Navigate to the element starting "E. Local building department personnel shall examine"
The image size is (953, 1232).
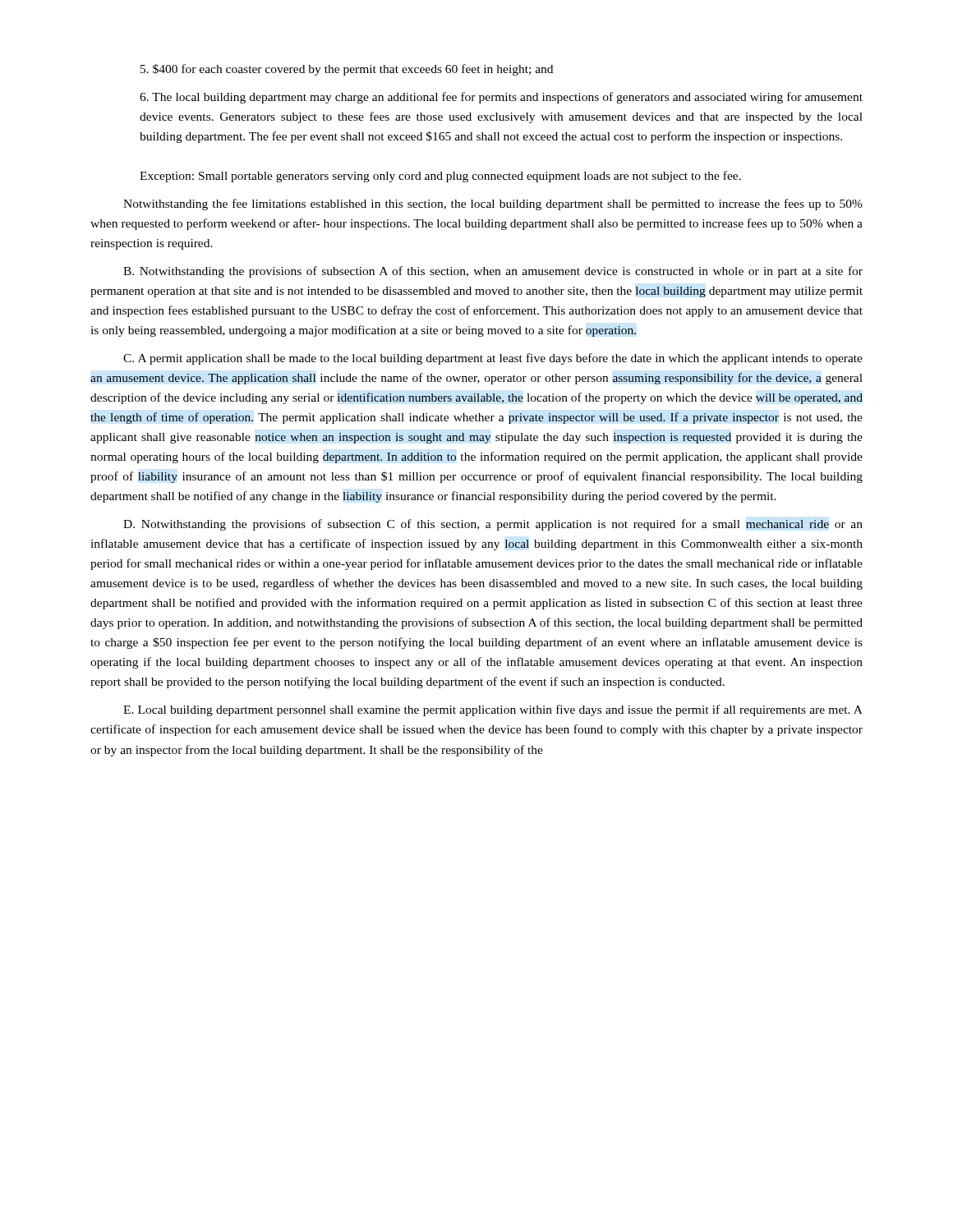point(476,730)
